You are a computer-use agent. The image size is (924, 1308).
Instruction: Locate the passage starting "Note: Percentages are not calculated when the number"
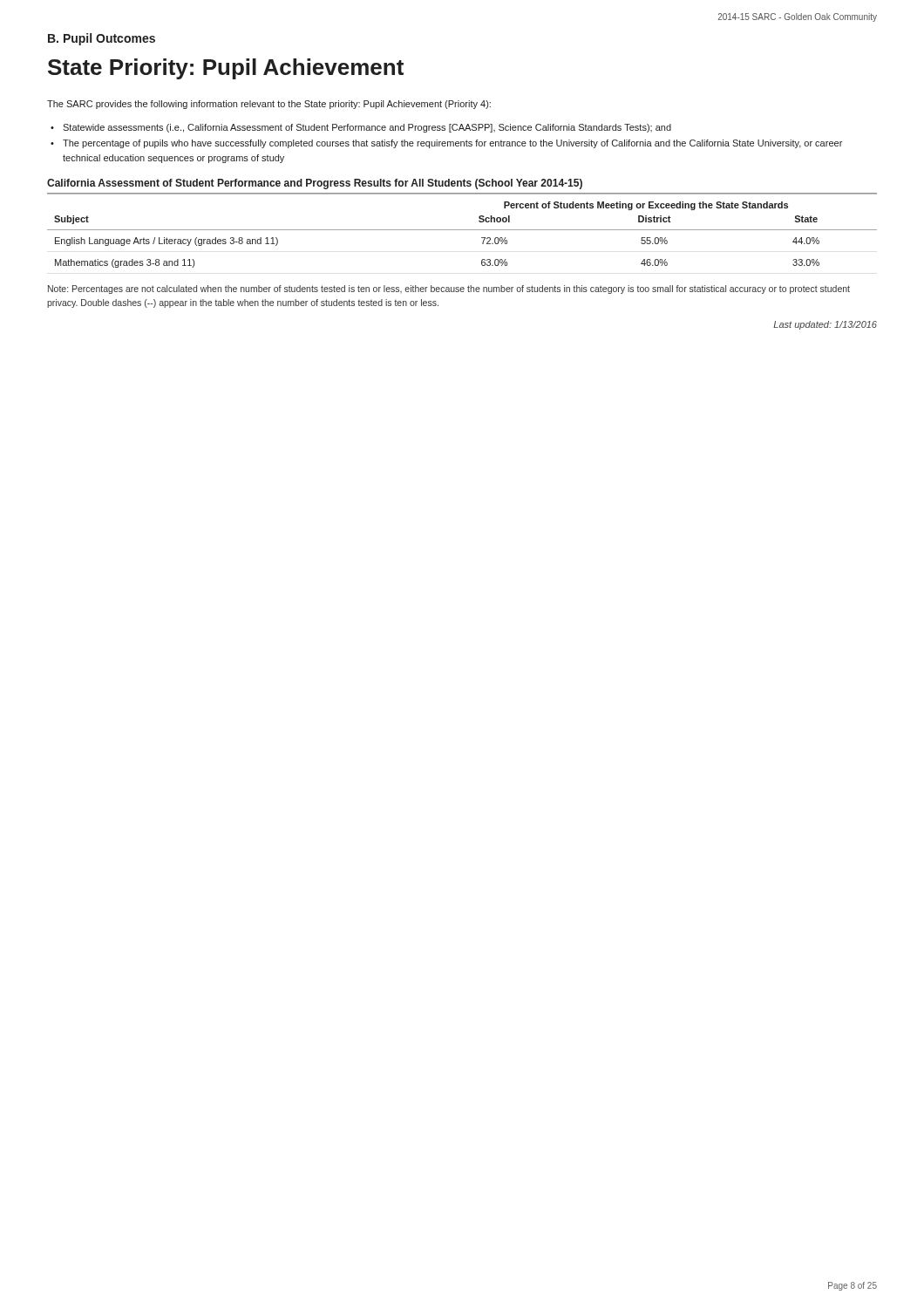(x=448, y=296)
